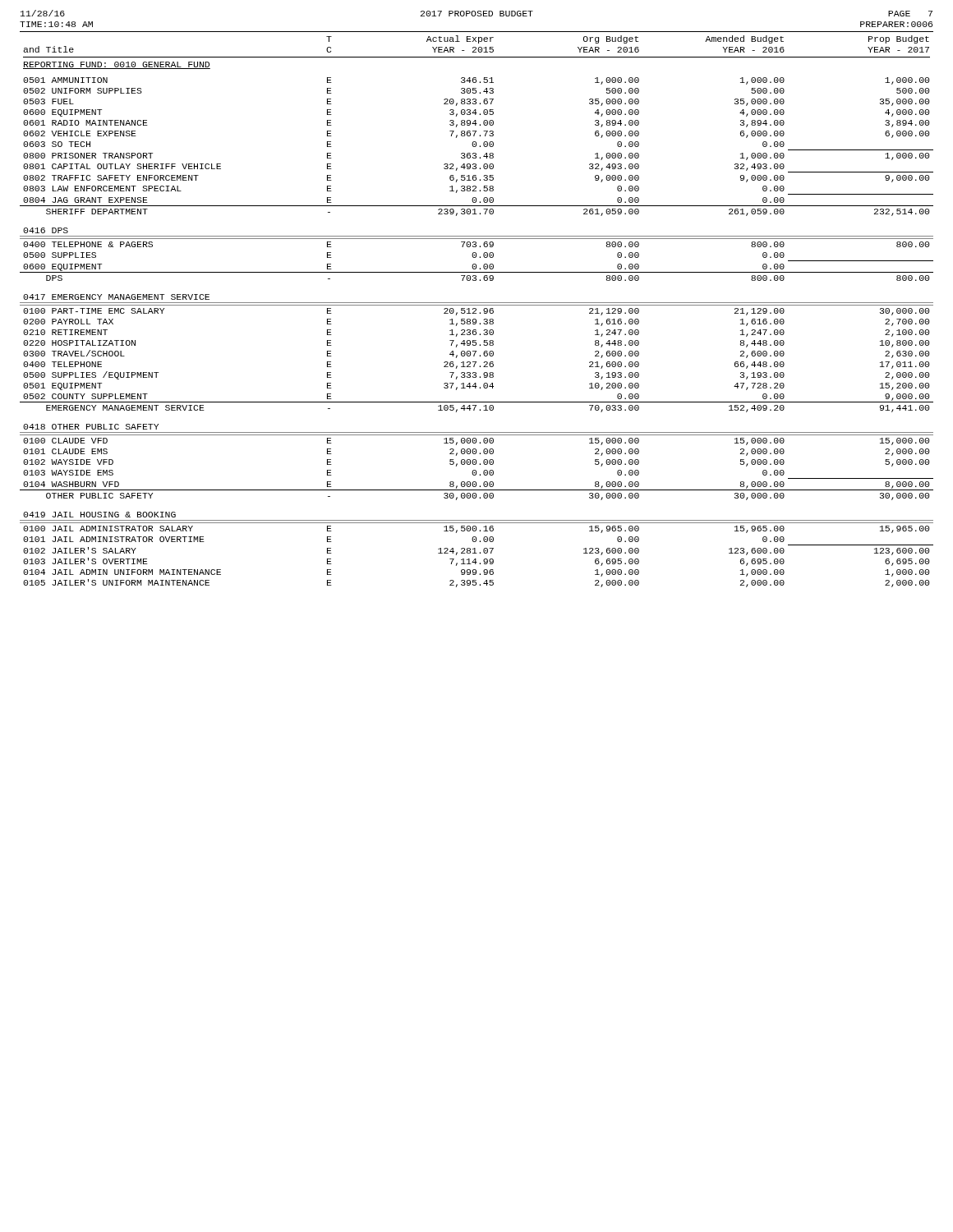The image size is (953, 1232).
Task: Point to the element starting "0400 TELEPHONEE 26,127.26 21,600.00 66,448.00 17,011.00"
Action: point(476,364)
